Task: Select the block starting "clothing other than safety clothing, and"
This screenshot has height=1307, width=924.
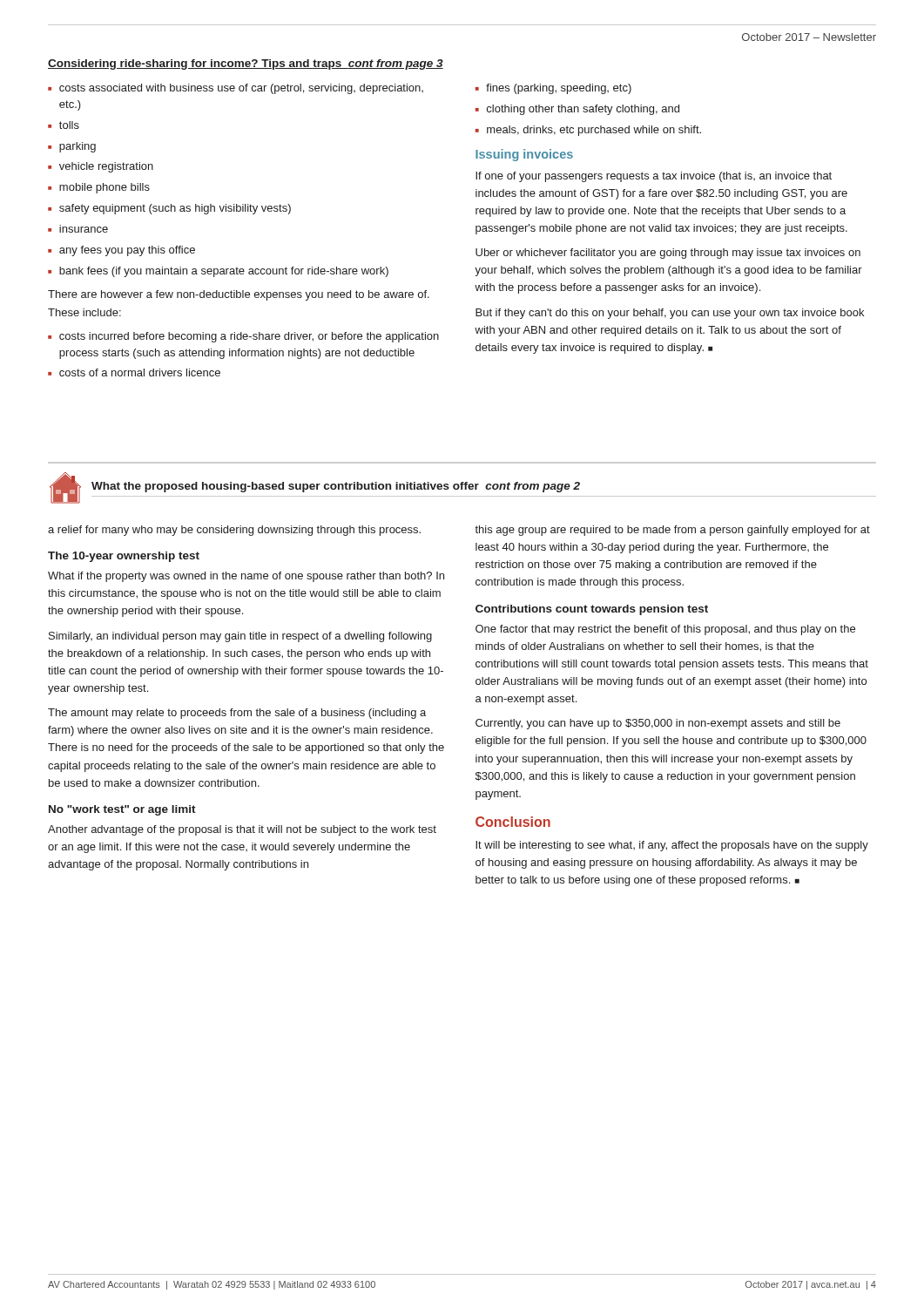Action: pyautogui.click(x=583, y=108)
